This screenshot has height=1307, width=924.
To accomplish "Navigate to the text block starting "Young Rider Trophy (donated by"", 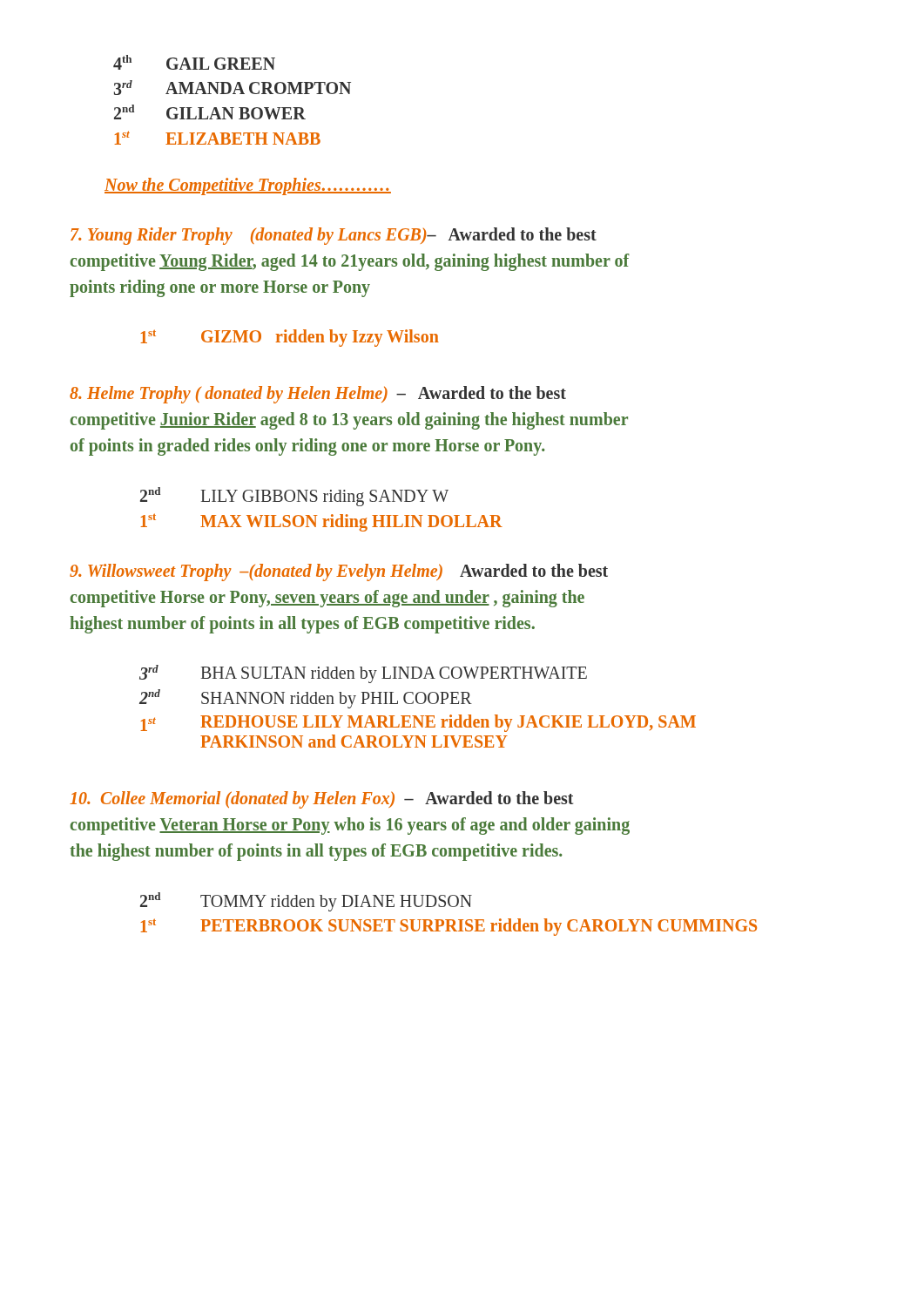I will (462, 260).
